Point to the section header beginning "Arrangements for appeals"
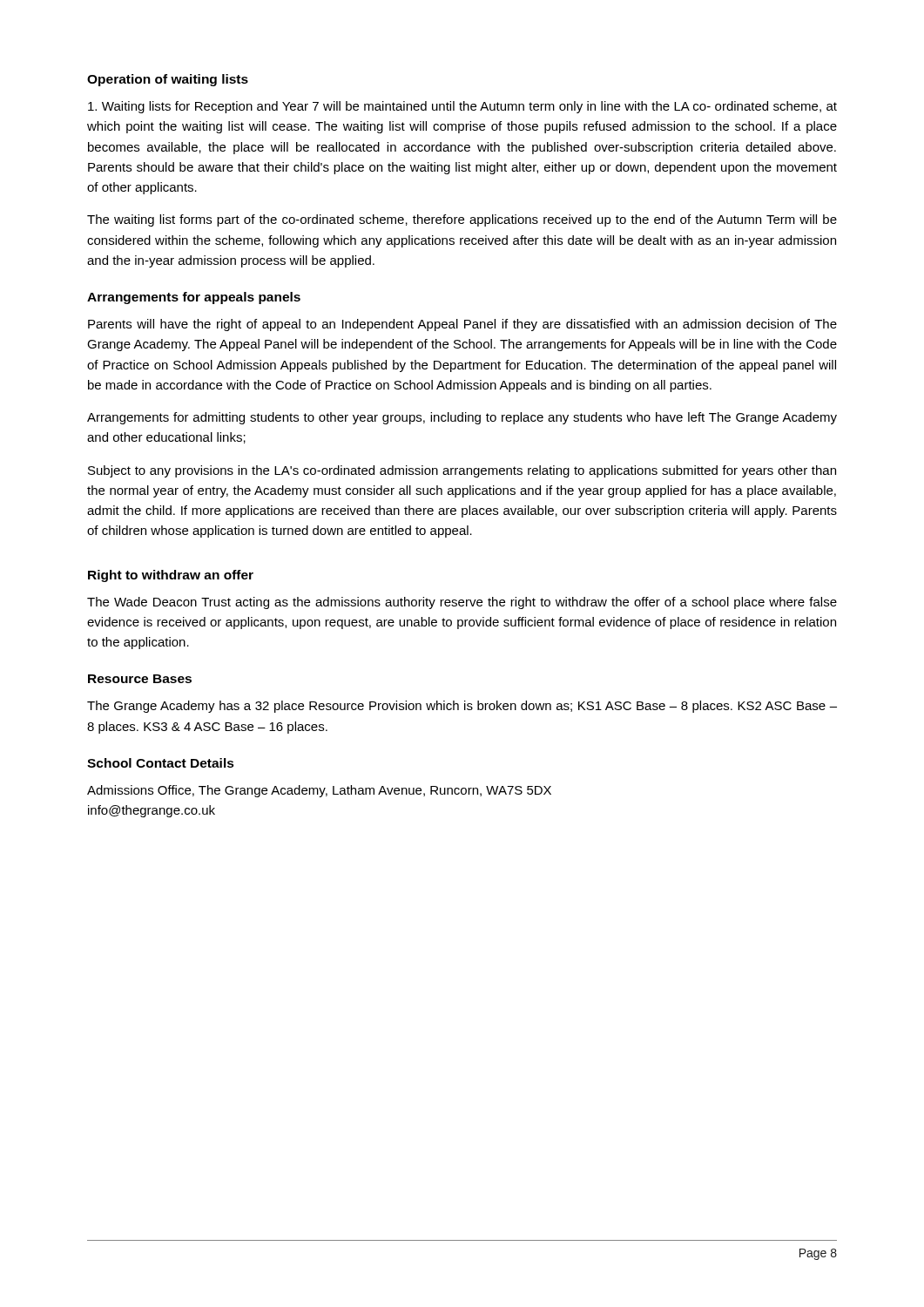Screen dimensions: 1307x924 194,297
